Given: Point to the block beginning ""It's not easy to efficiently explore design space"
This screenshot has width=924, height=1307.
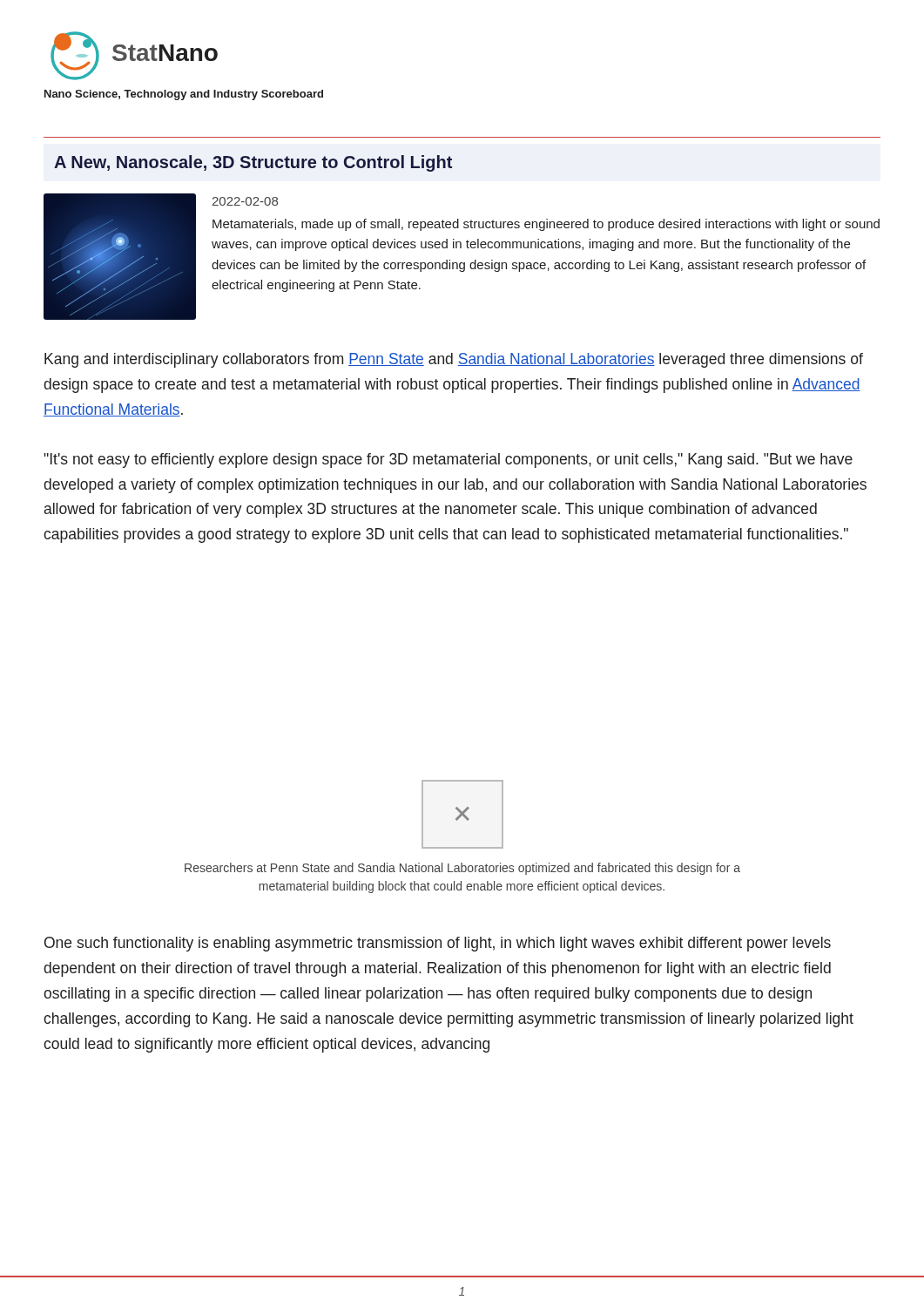Looking at the screenshot, I should 455,497.
